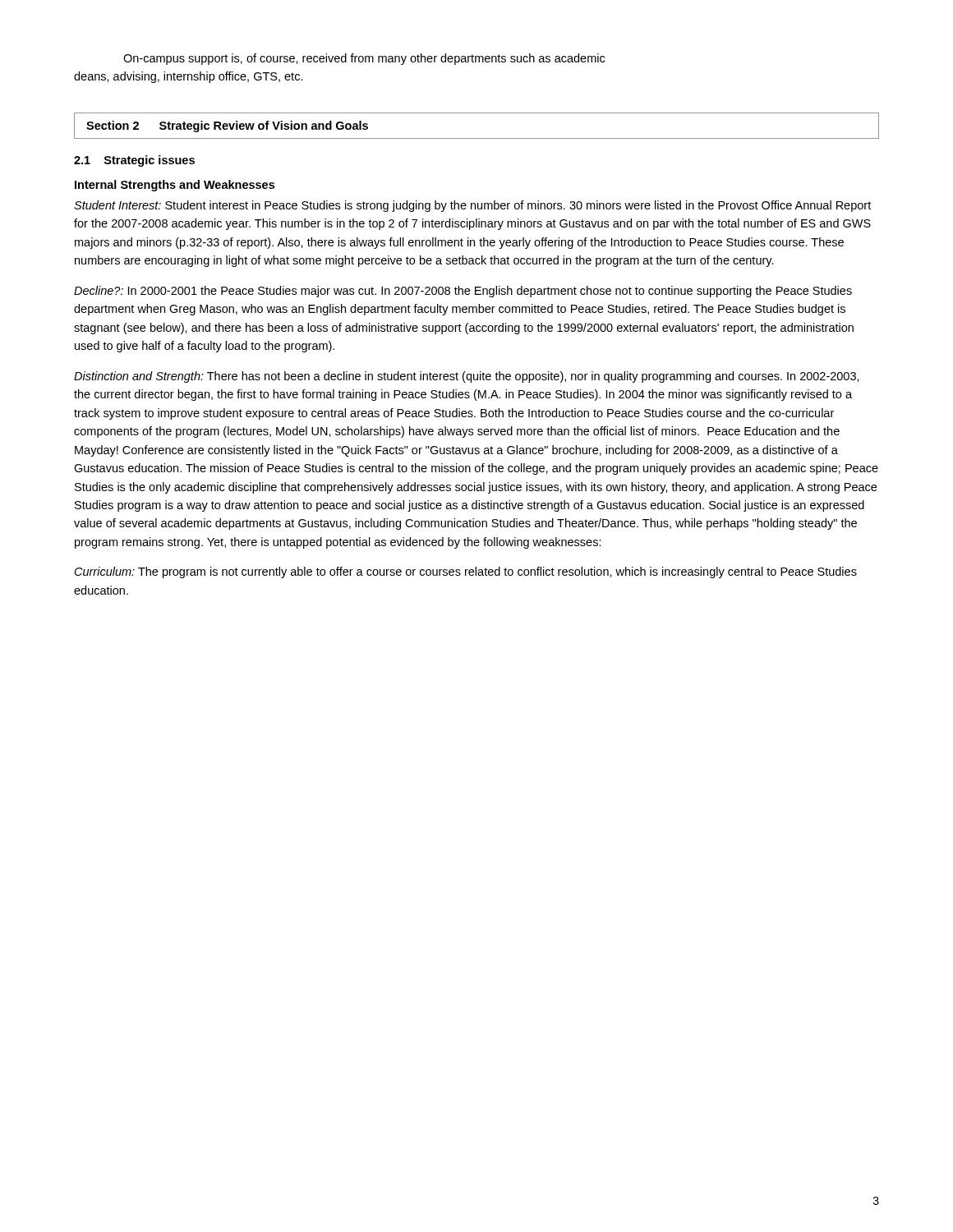Locate the text starting "On-campus support is, of course, received"
The image size is (953, 1232).
[x=476, y=68]
